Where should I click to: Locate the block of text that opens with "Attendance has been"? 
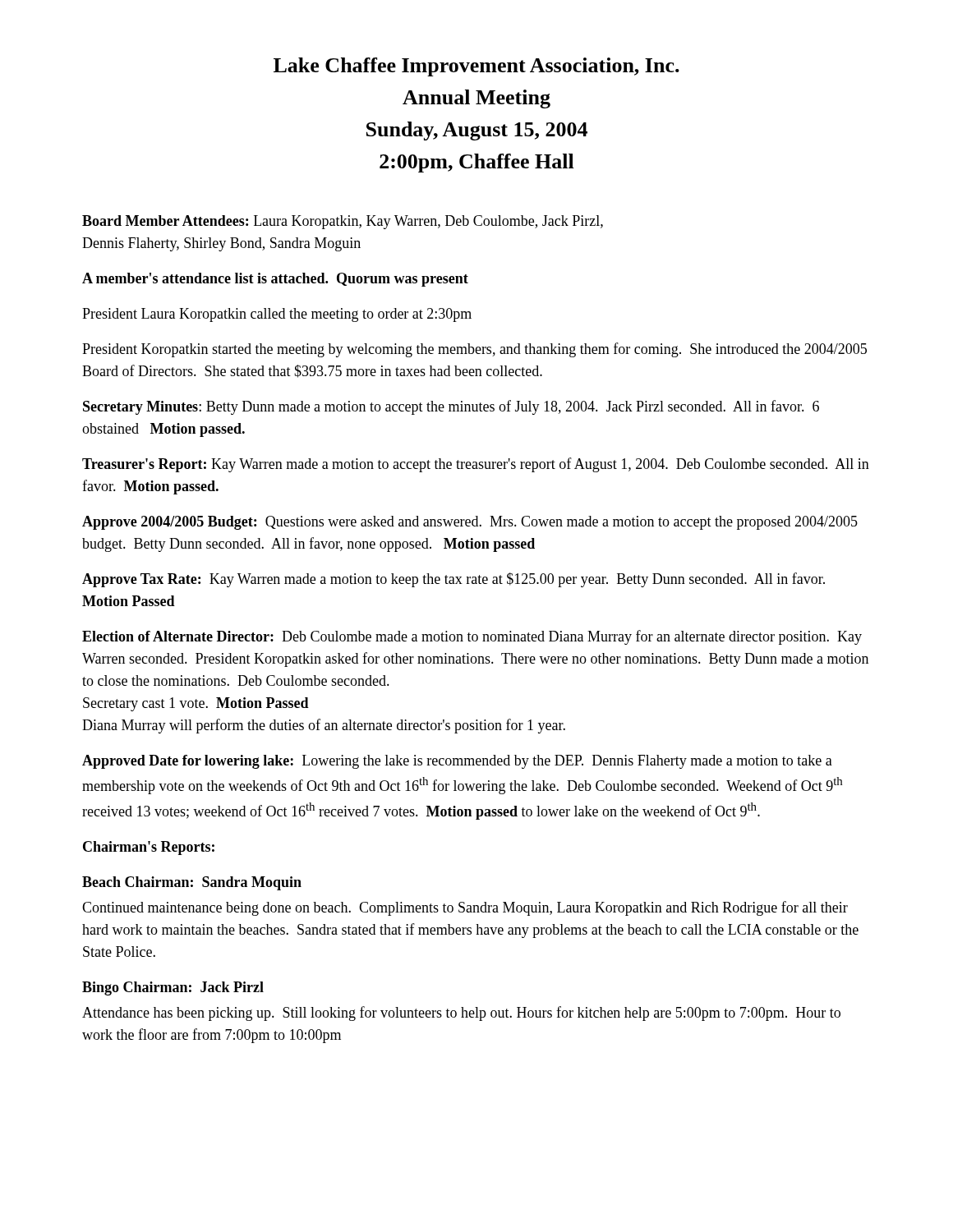(x=462, y=1024)
